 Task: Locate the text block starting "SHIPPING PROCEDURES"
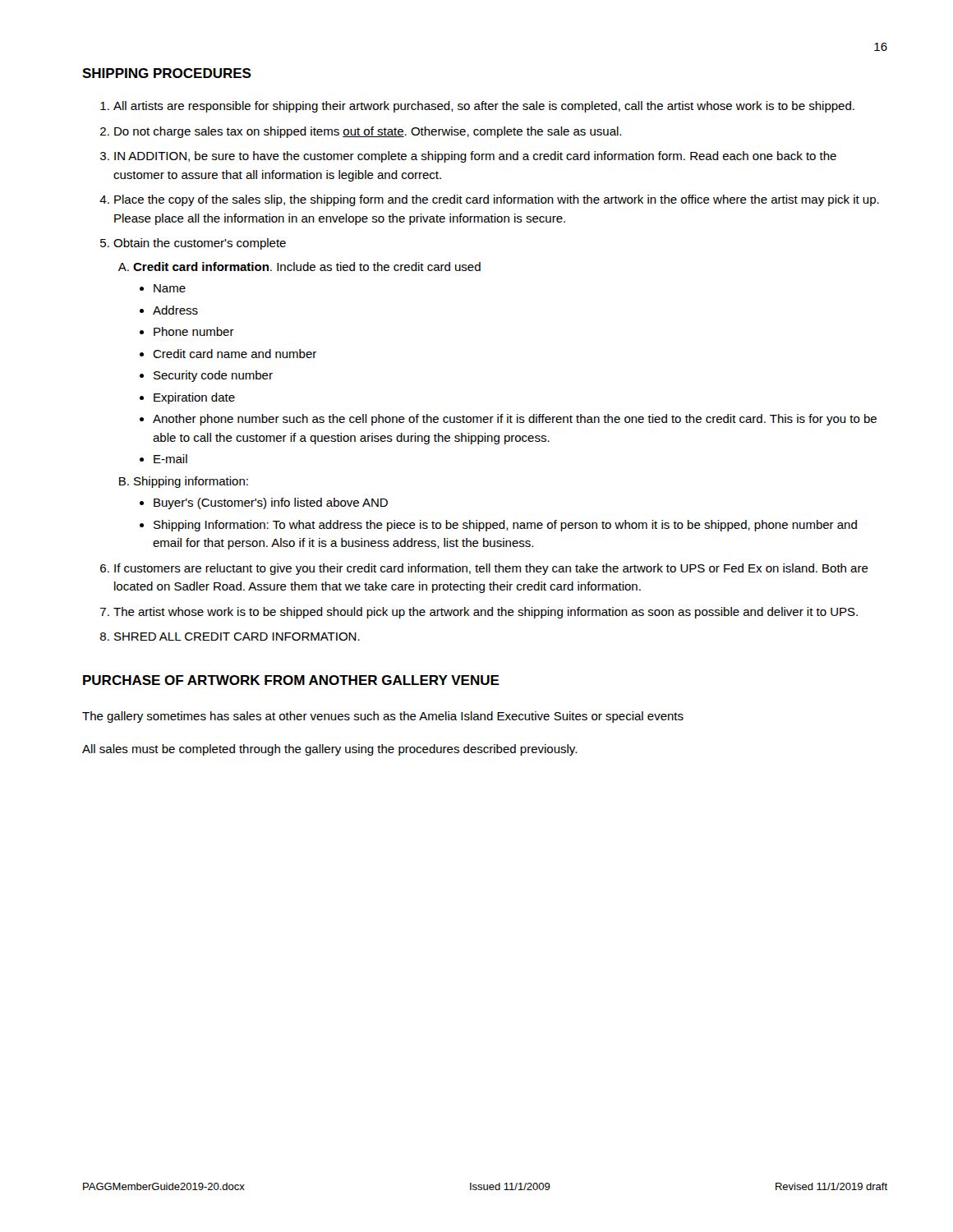[167, 73]
